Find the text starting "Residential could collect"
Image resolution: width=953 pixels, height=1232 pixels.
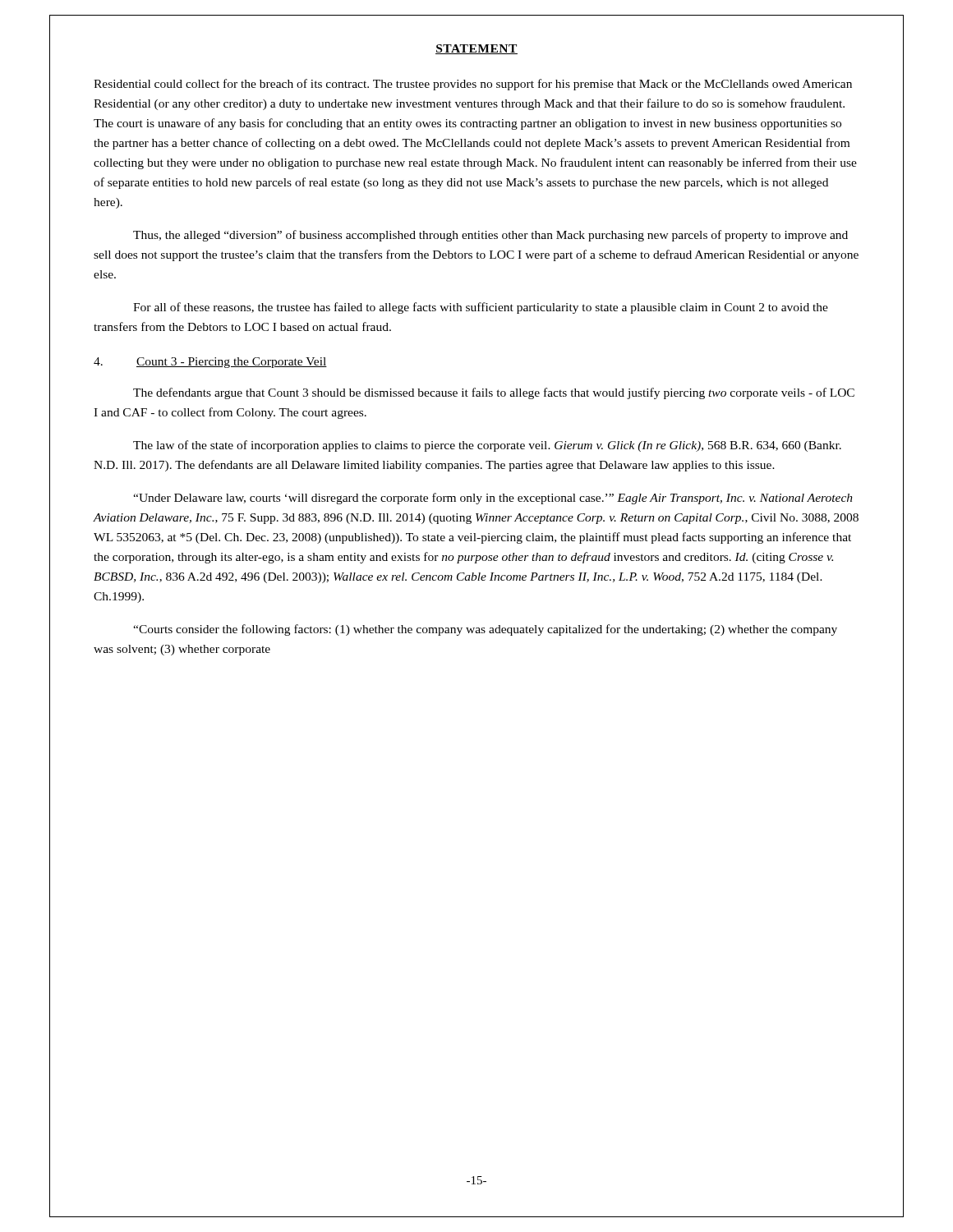coord(475,143)
